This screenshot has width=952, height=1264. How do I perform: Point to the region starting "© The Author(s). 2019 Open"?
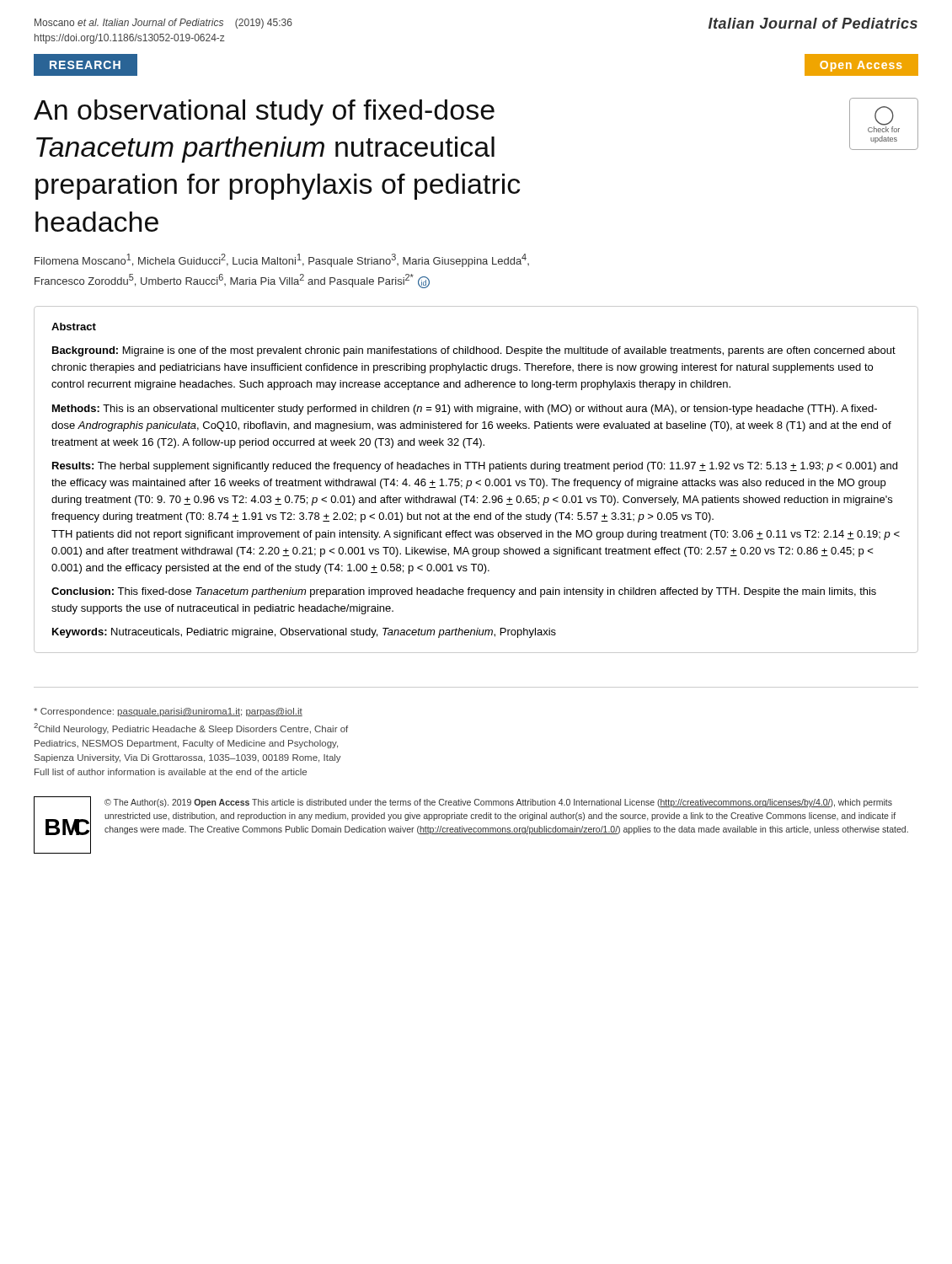point(507,816)
